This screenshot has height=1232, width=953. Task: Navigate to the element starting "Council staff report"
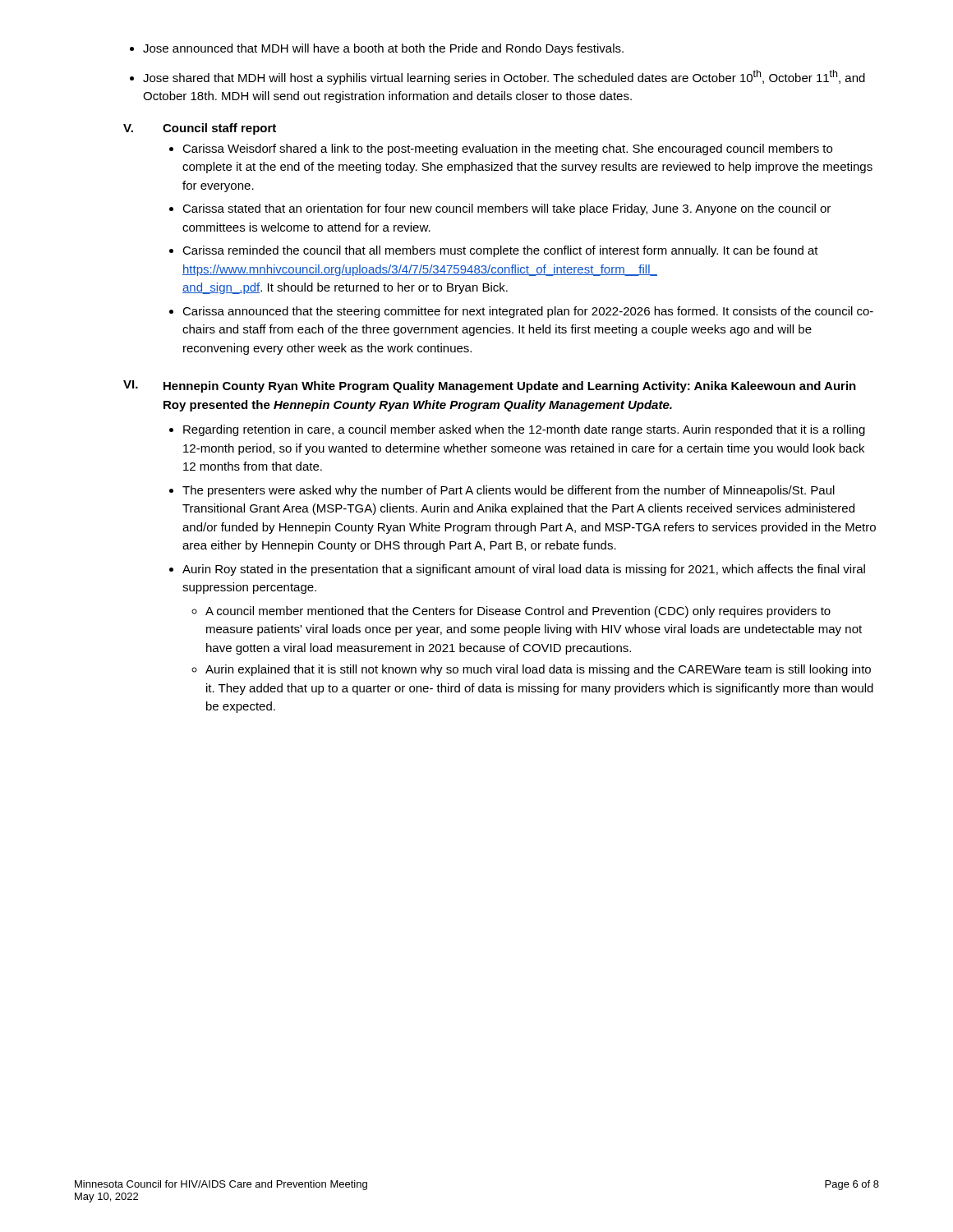(x=220, y=127)
